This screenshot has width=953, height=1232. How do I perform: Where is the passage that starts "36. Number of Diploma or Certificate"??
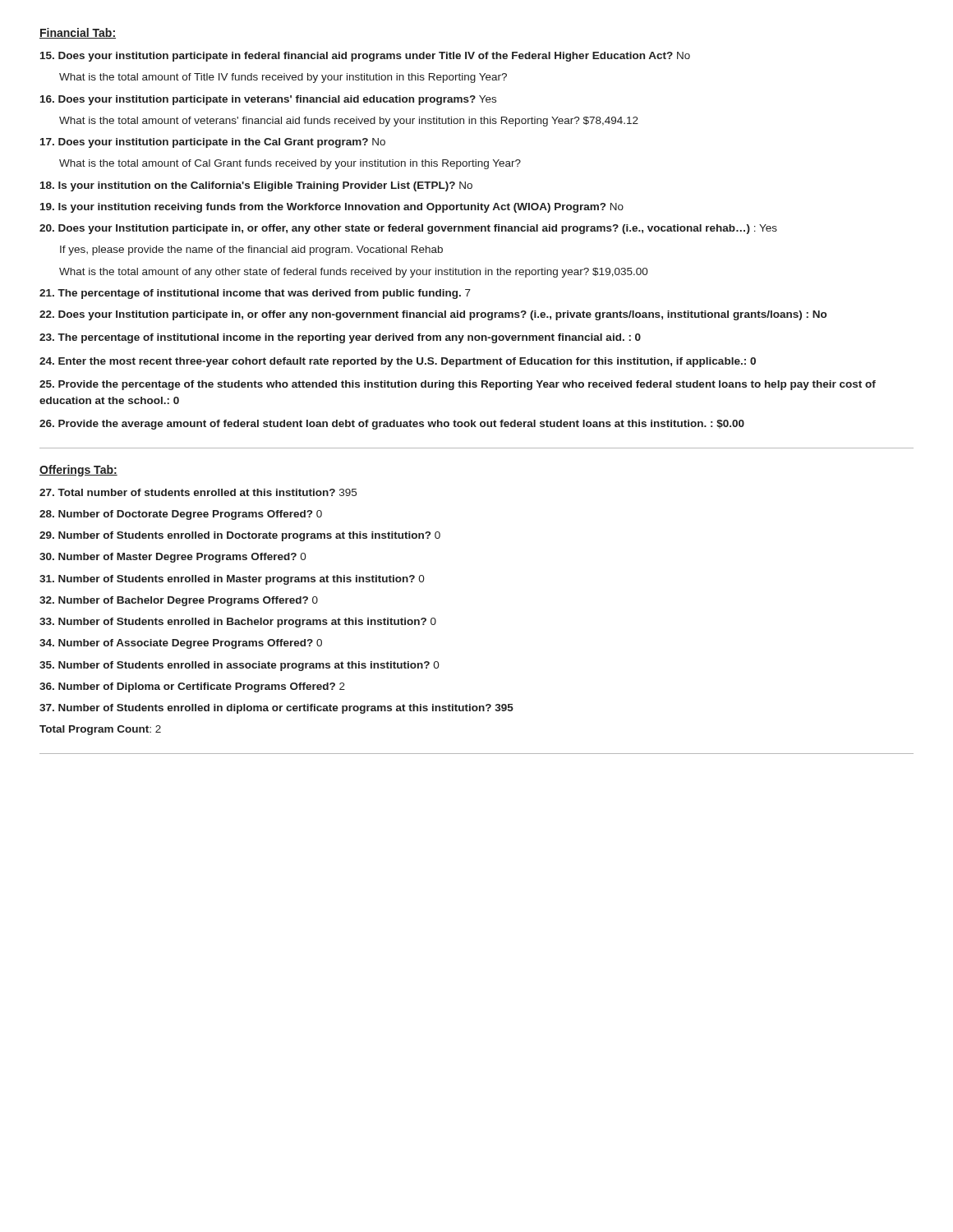tap(192, 686)
